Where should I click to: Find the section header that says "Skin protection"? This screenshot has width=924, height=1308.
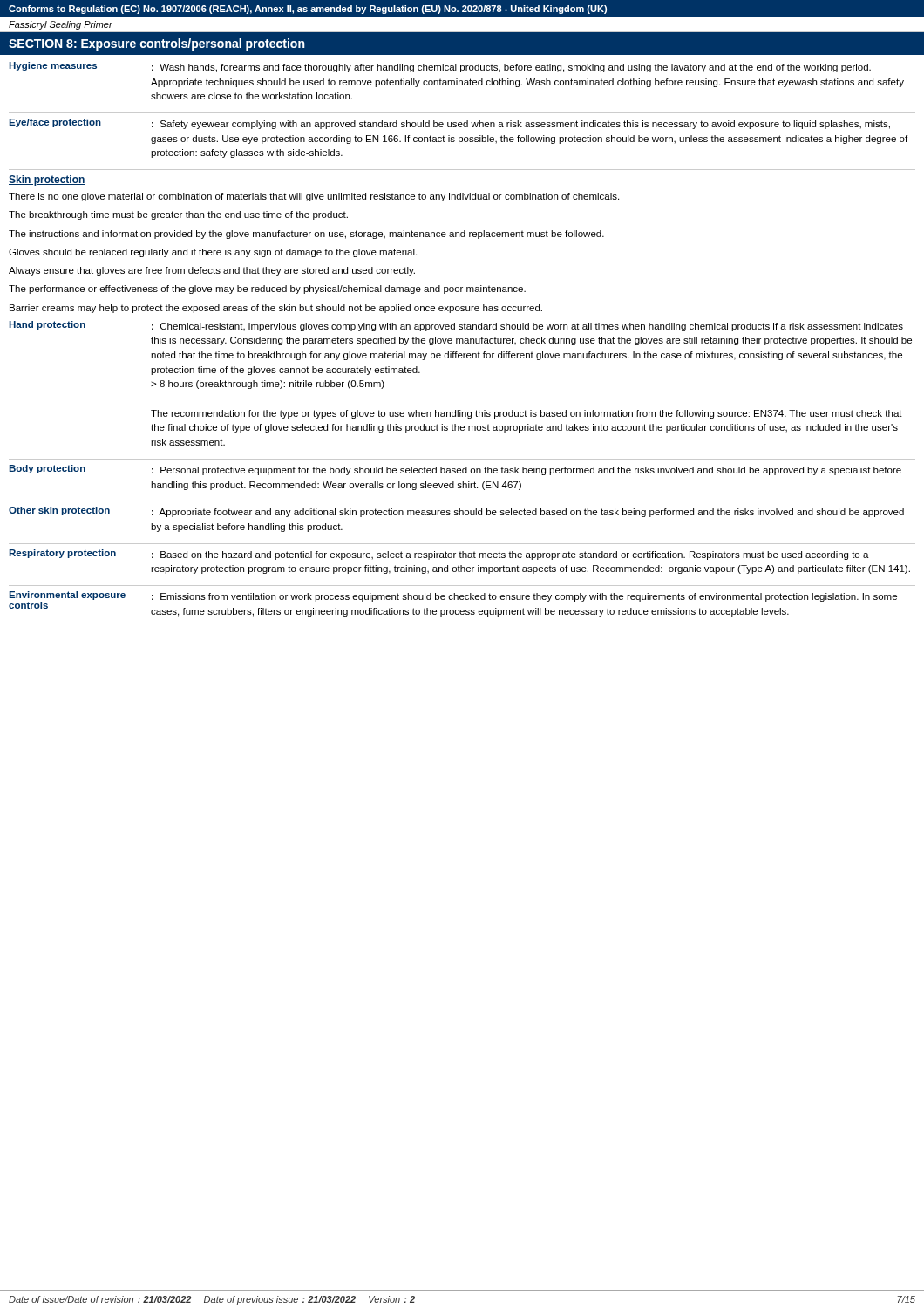coord(462,180)
